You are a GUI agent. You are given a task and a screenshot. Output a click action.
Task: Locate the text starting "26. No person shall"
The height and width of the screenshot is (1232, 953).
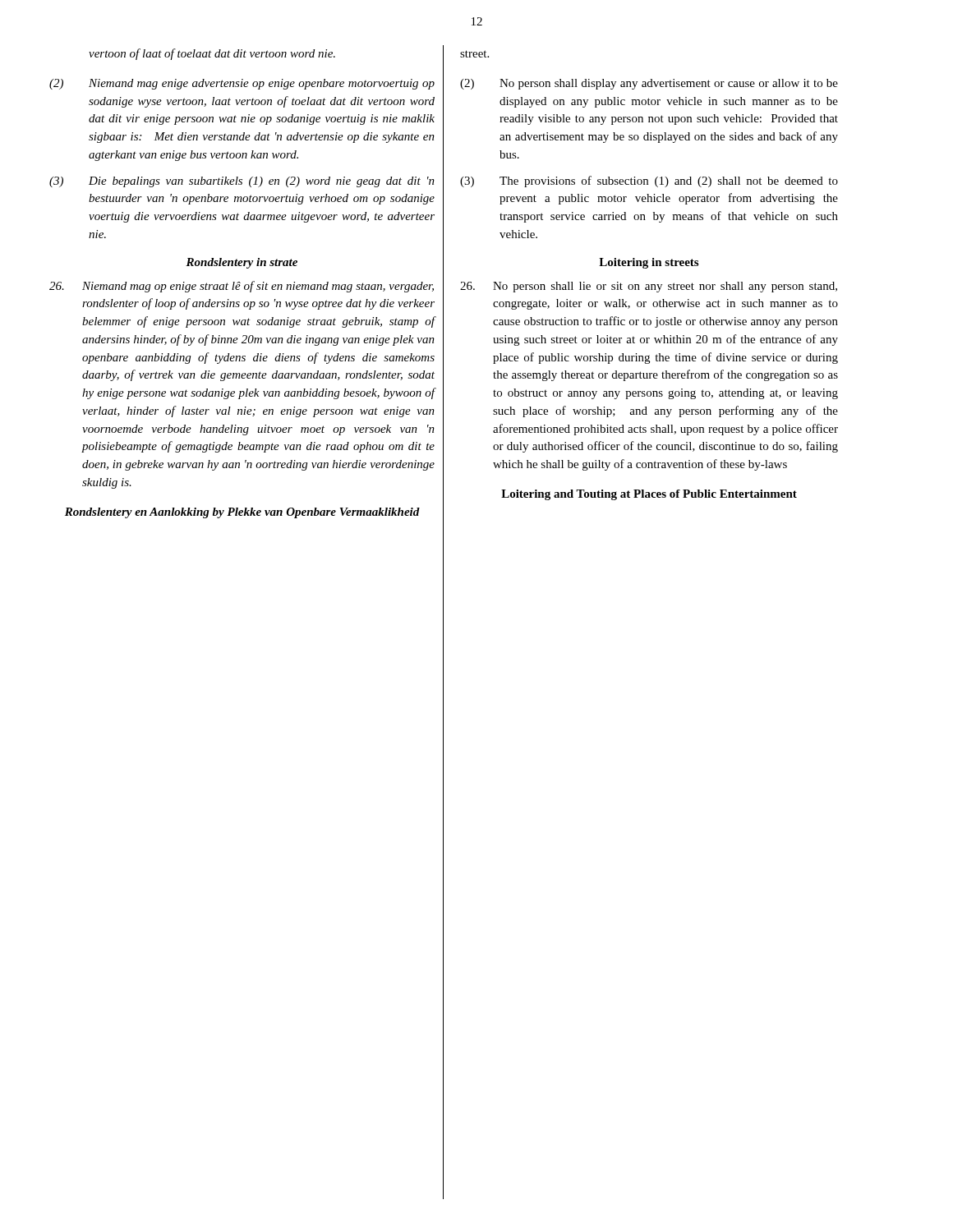pos(649,375)
